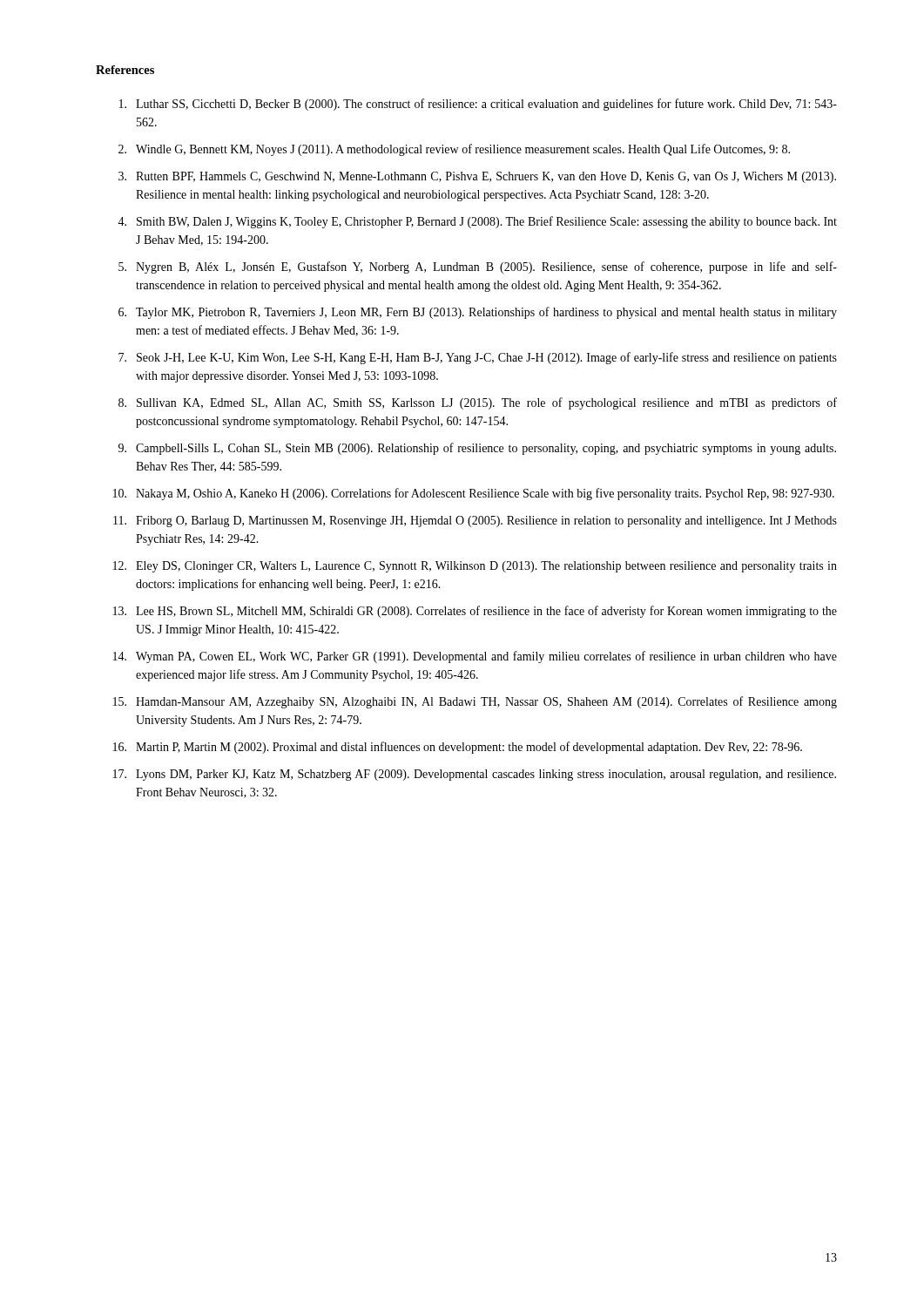Locate the block starting "7. Seok J-H, Lee K-U, Kim Won, Lee"
Image resolution: width=924 pixels, height=1307 pixels.
coord(466,367)
